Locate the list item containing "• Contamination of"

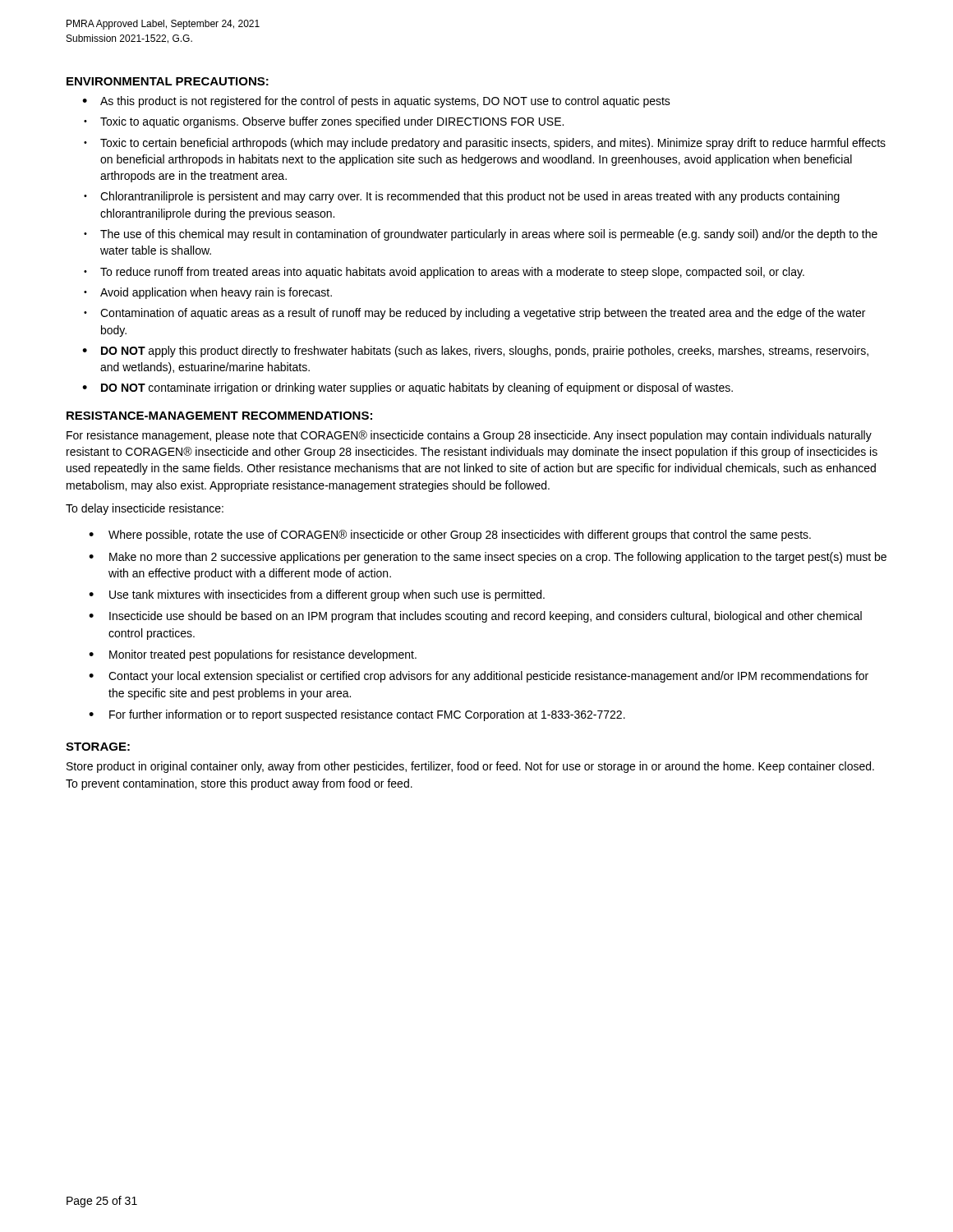[475, 321]
